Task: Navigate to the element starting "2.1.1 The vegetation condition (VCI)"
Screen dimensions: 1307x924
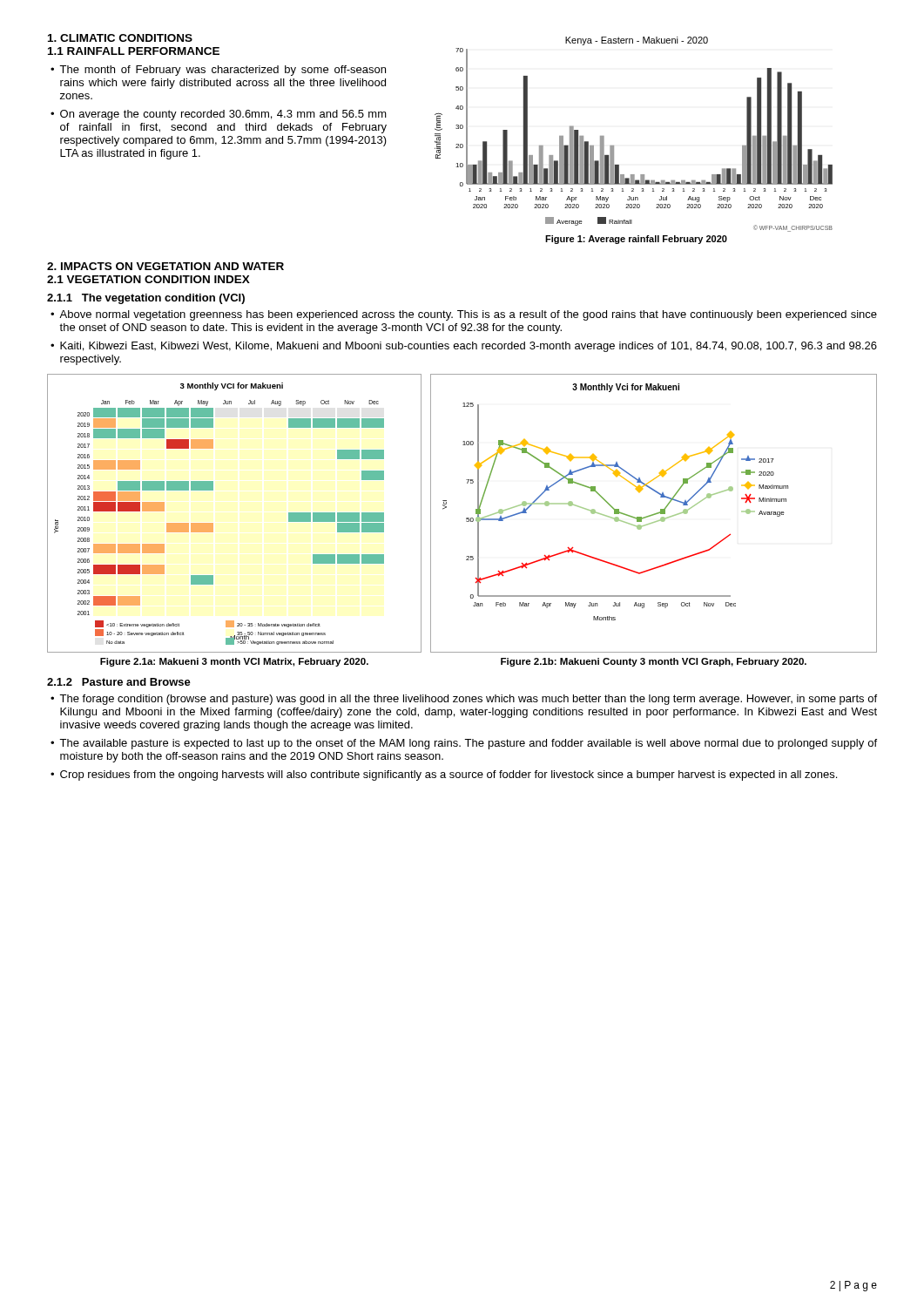Action: (x=146, y=298)
